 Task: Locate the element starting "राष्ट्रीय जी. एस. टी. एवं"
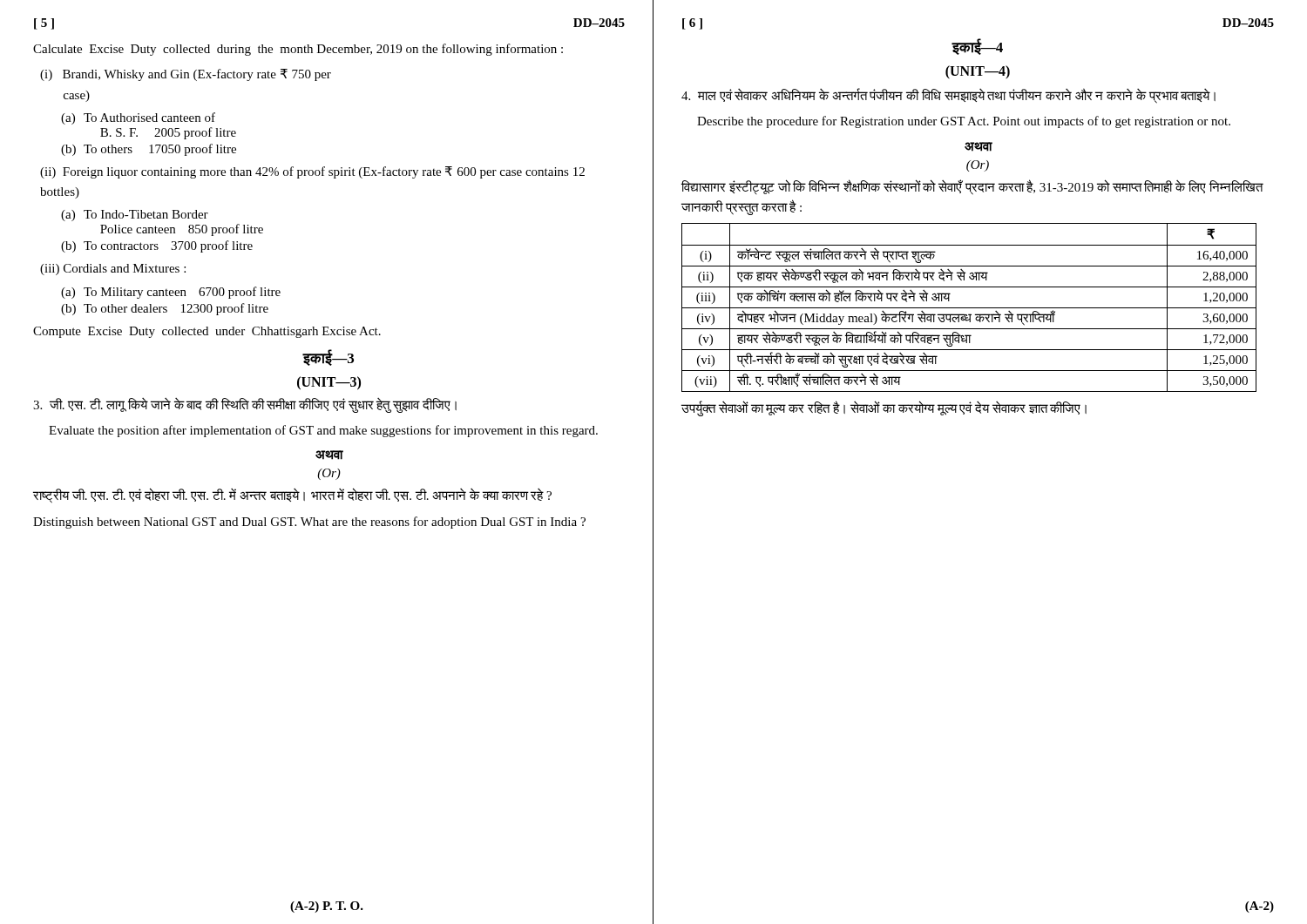tap(293, 496)
